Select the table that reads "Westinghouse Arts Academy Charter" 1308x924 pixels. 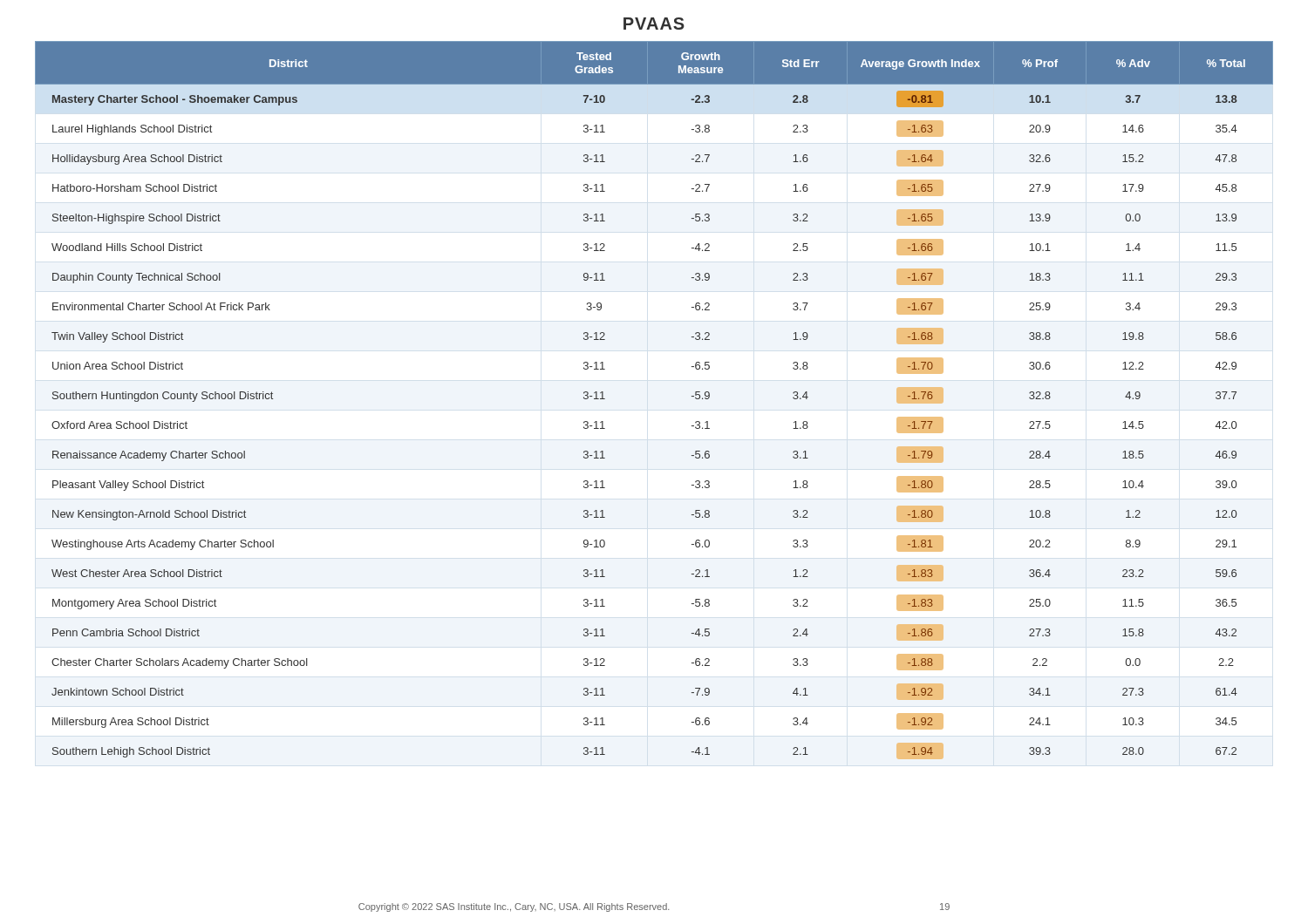point(654,404)
